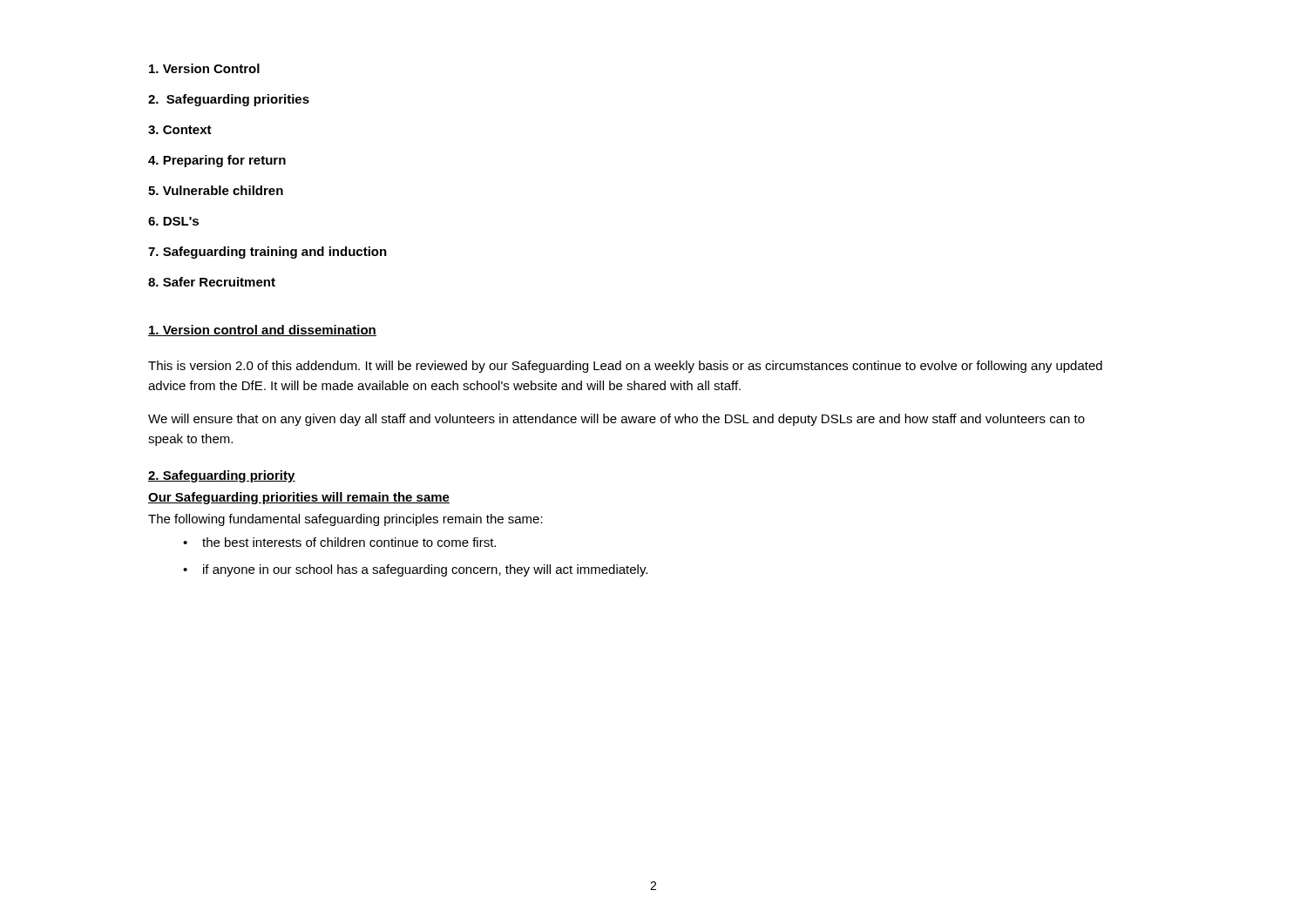Locate the region starting "if anyone in our school has a safeguarding"
The height and width of the screenshot is (924, 1307).
(425, 569)
